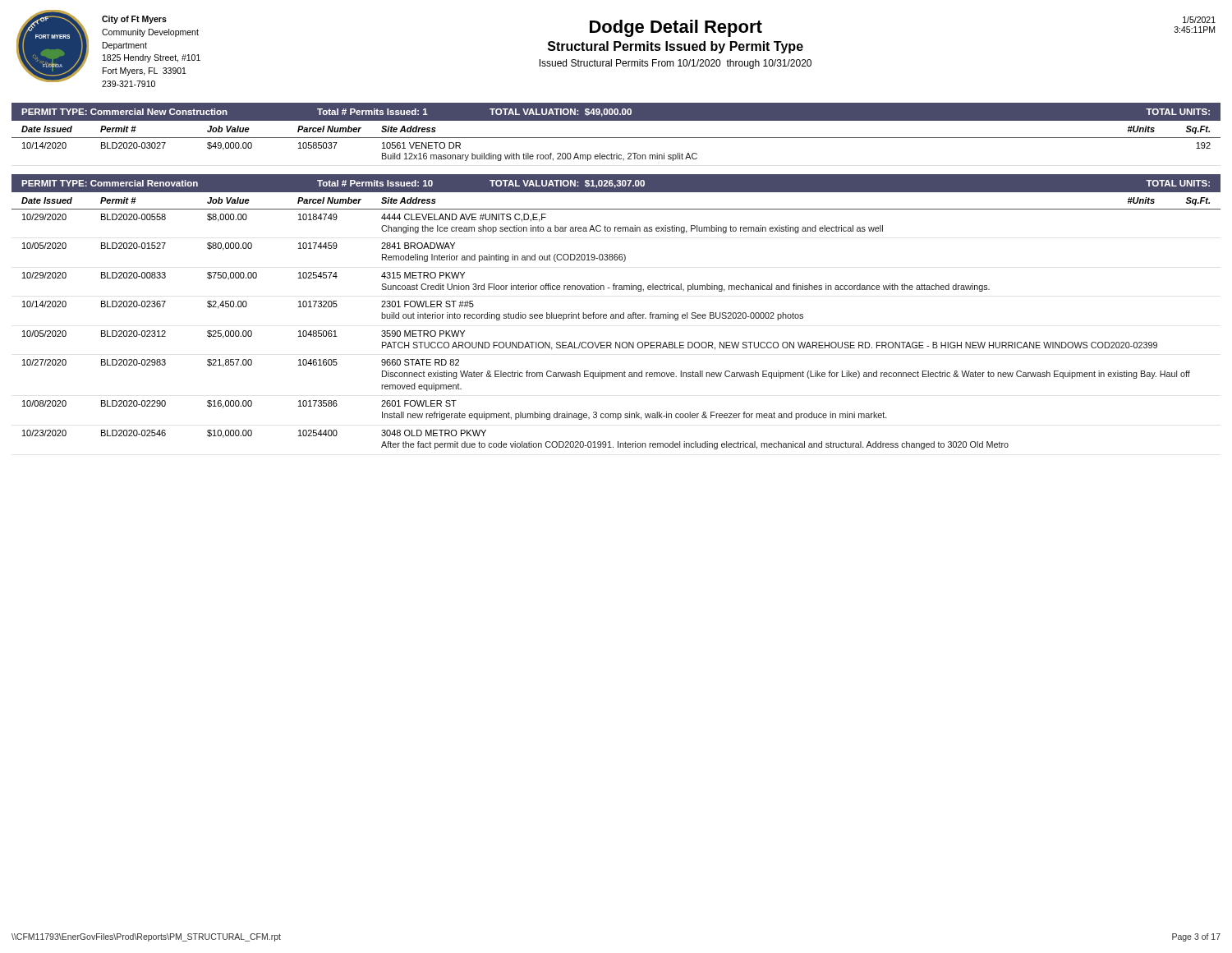The width and height of the screenshot is (1232, 953).
Task: Select the table that reads "PERMIT TYPE: Commercial New Construction"
Action: pyautogui.click(x=616, y=134)
